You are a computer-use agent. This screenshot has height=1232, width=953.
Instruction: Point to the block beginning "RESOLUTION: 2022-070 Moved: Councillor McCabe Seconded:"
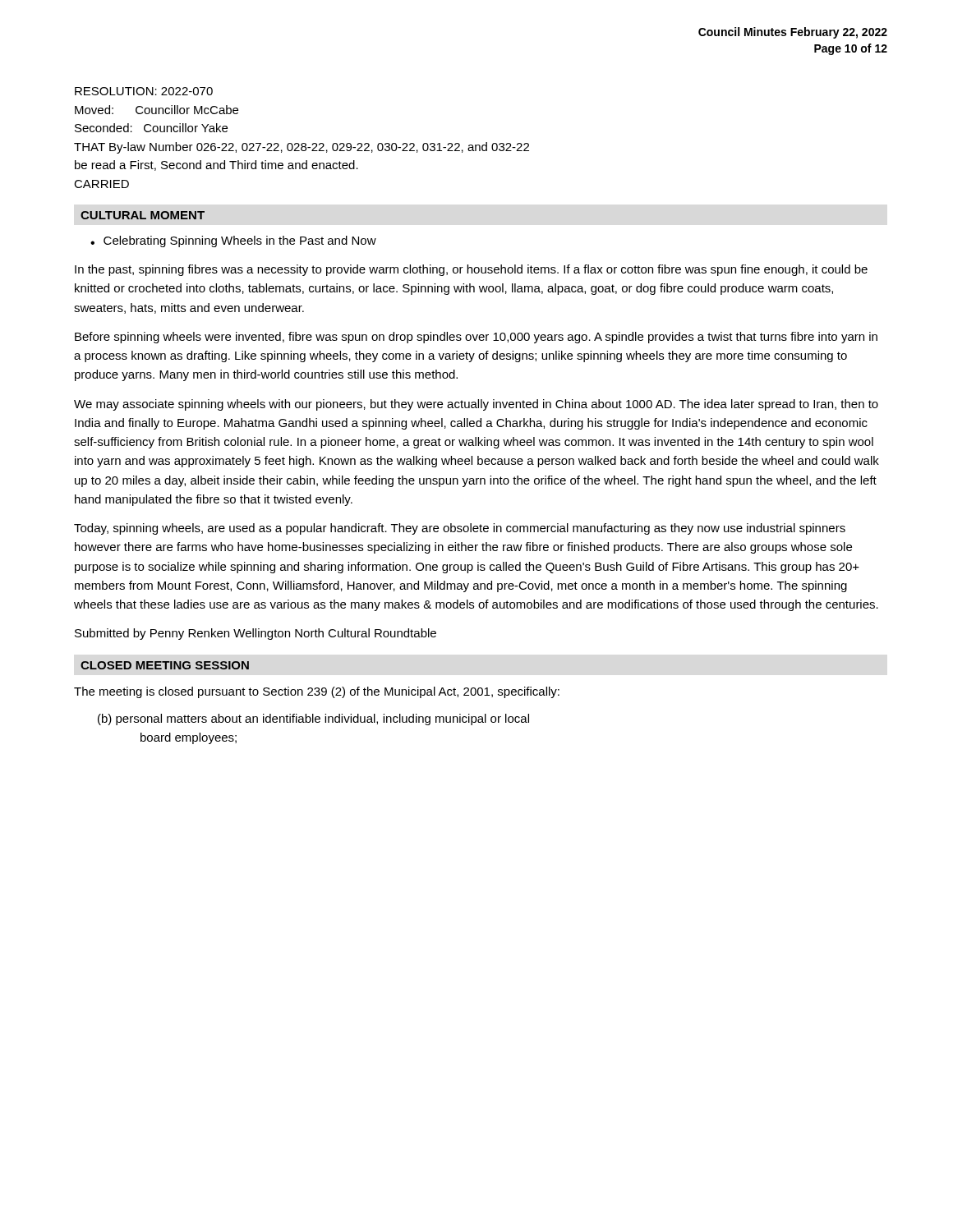(481, 138)
